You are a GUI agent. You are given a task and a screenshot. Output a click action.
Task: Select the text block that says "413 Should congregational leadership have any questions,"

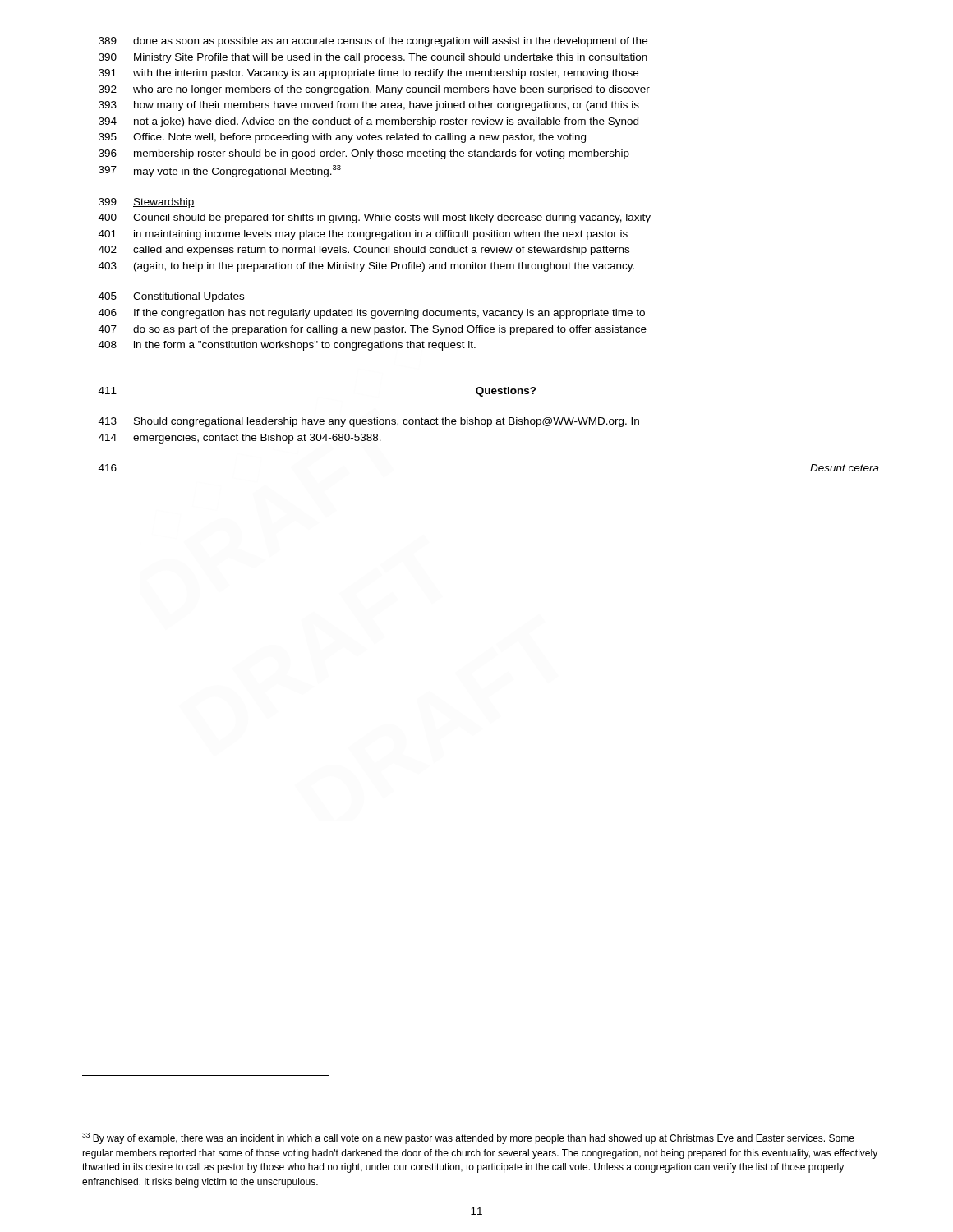tap(481, 429)
